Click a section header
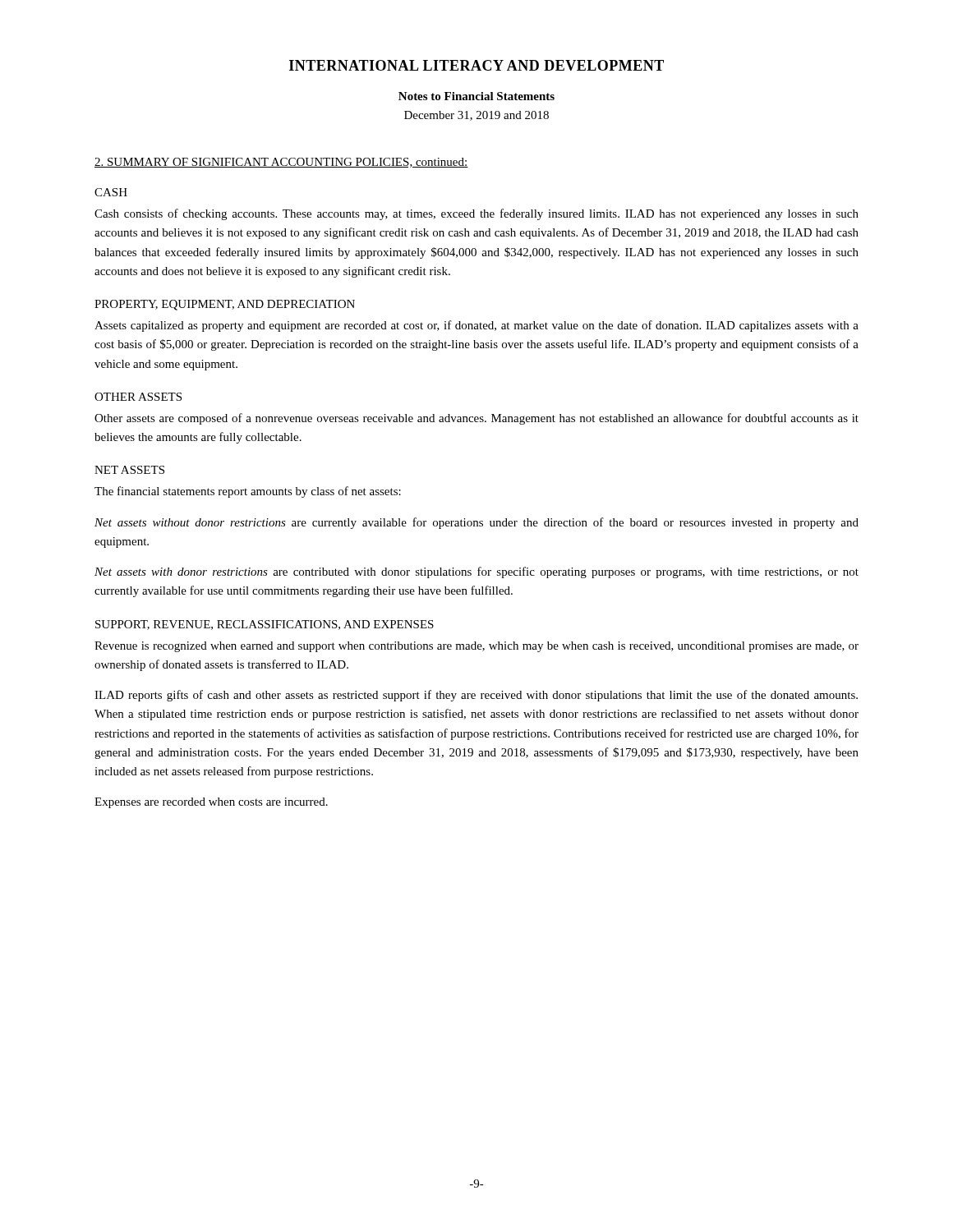The width and height of the screenshot is (953, 1232). coord(281,162)
